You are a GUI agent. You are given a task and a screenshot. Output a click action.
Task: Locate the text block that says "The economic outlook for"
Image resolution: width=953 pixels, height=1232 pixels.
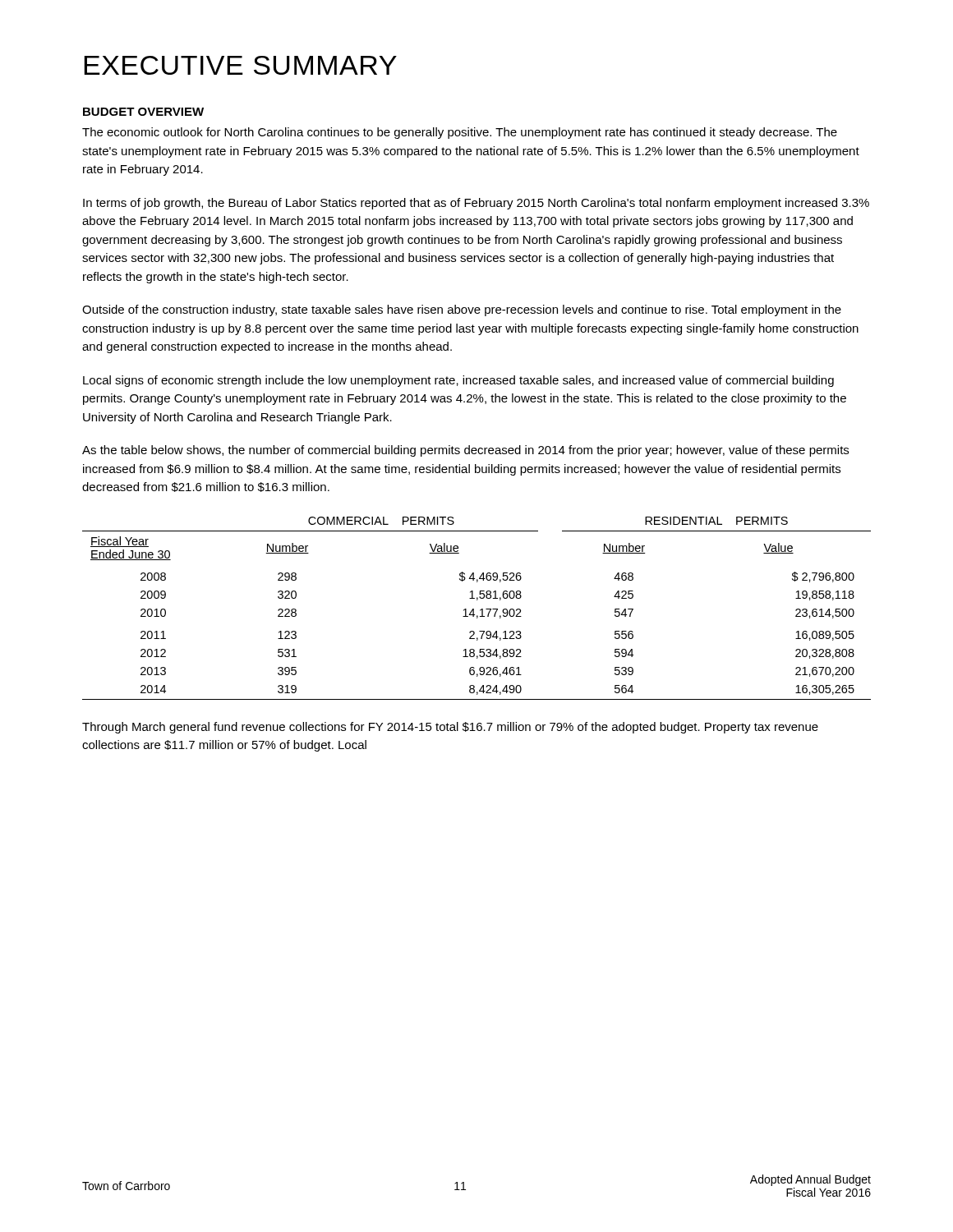471,150
